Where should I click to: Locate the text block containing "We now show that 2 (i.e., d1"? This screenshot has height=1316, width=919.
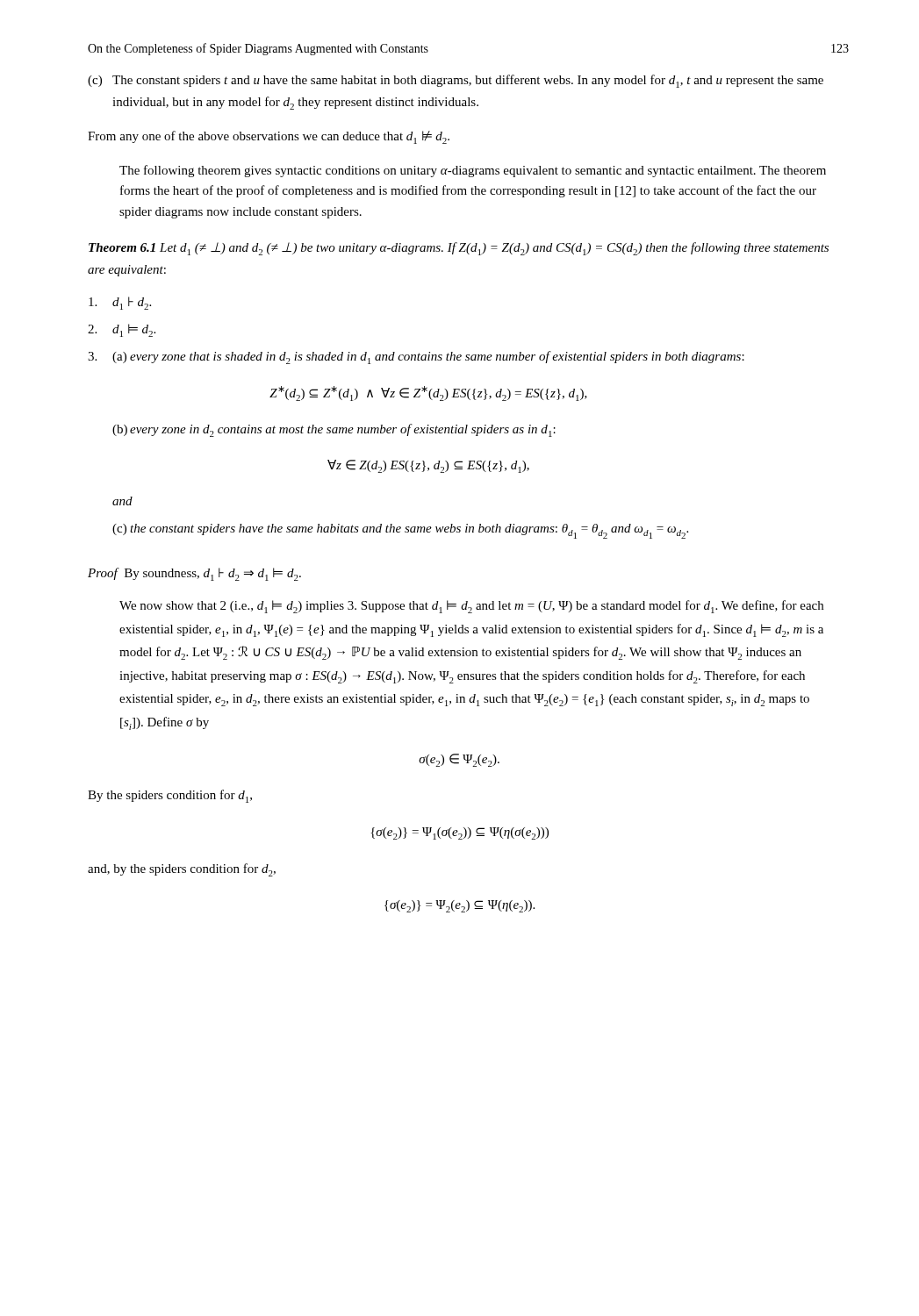click(472, 665)
